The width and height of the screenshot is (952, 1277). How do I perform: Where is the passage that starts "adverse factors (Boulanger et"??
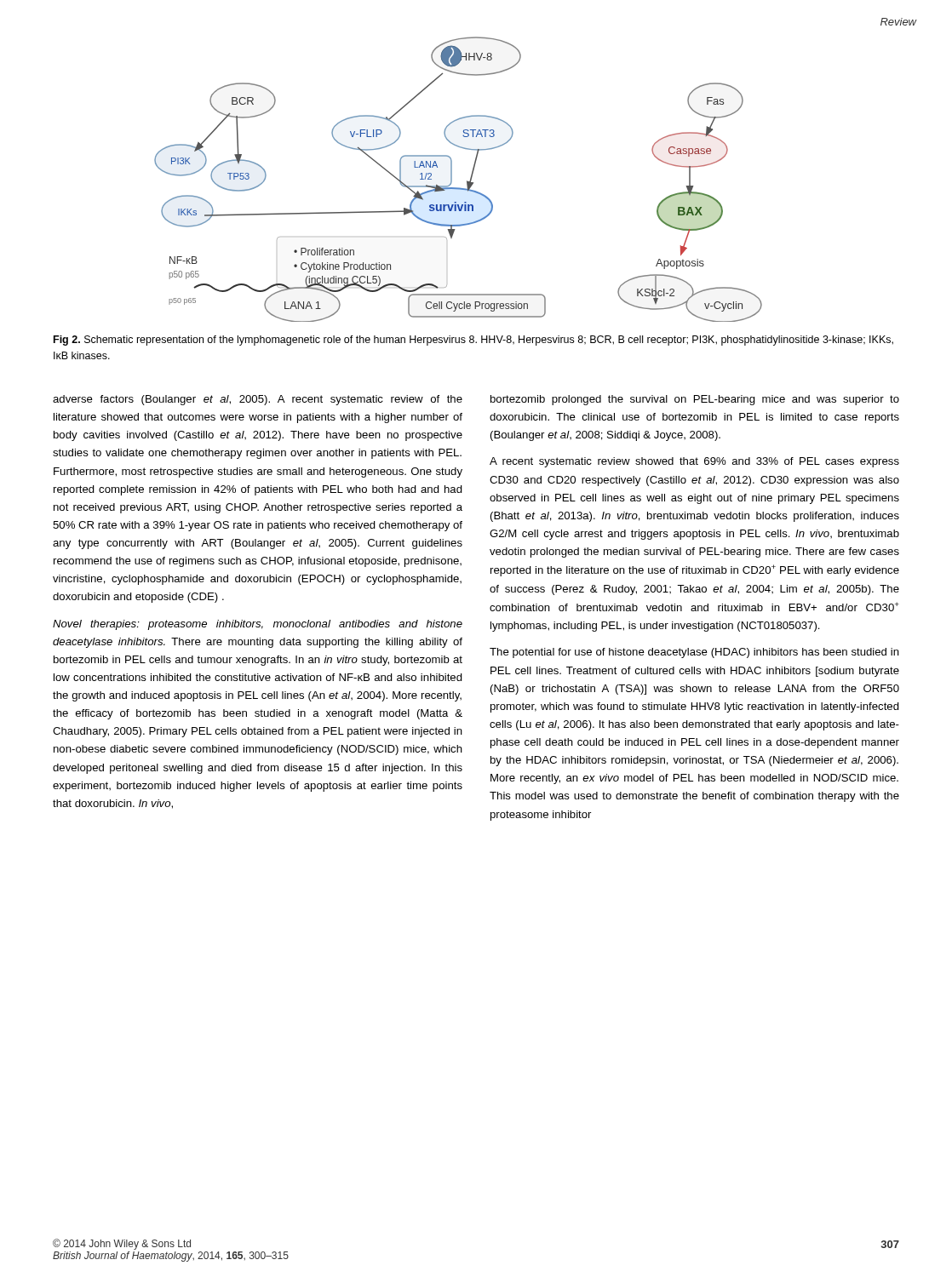pyautogui.click(x=258, y=400)
